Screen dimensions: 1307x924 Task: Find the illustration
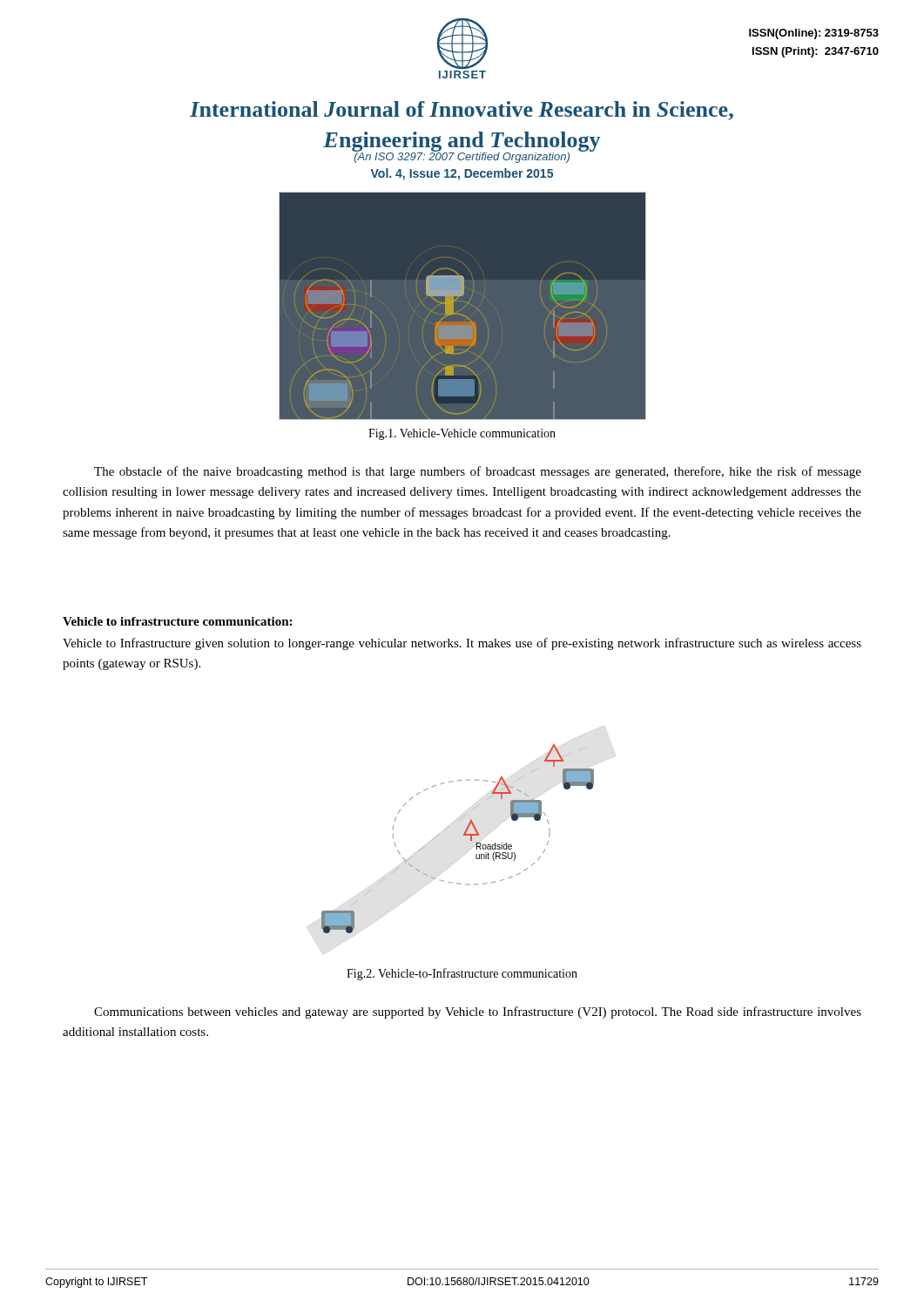462,829
